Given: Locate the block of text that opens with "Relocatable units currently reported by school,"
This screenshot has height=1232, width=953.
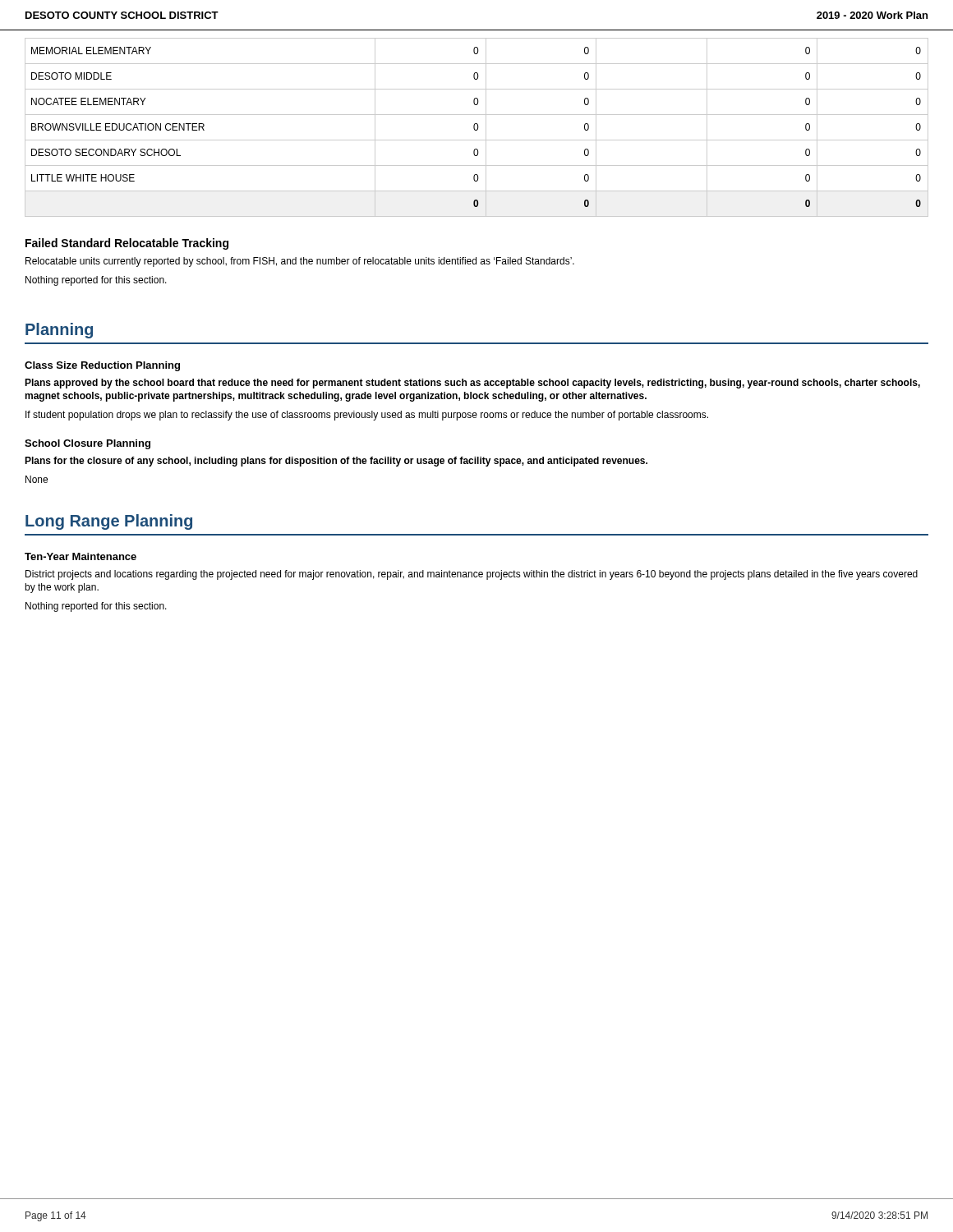Looking at the screenshot, I should 300,261.
